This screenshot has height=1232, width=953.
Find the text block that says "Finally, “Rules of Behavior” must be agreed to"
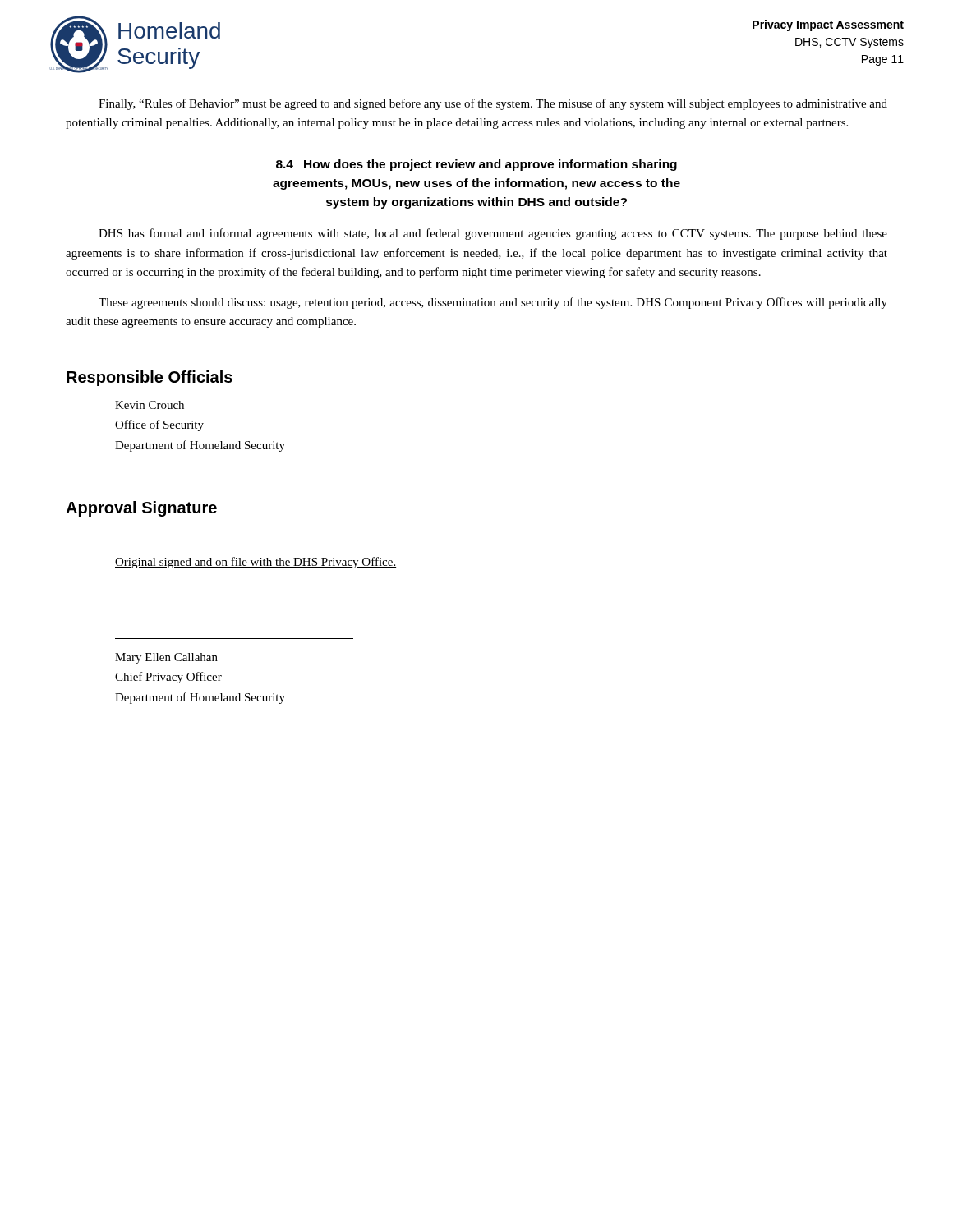click(x=476, y=113)
